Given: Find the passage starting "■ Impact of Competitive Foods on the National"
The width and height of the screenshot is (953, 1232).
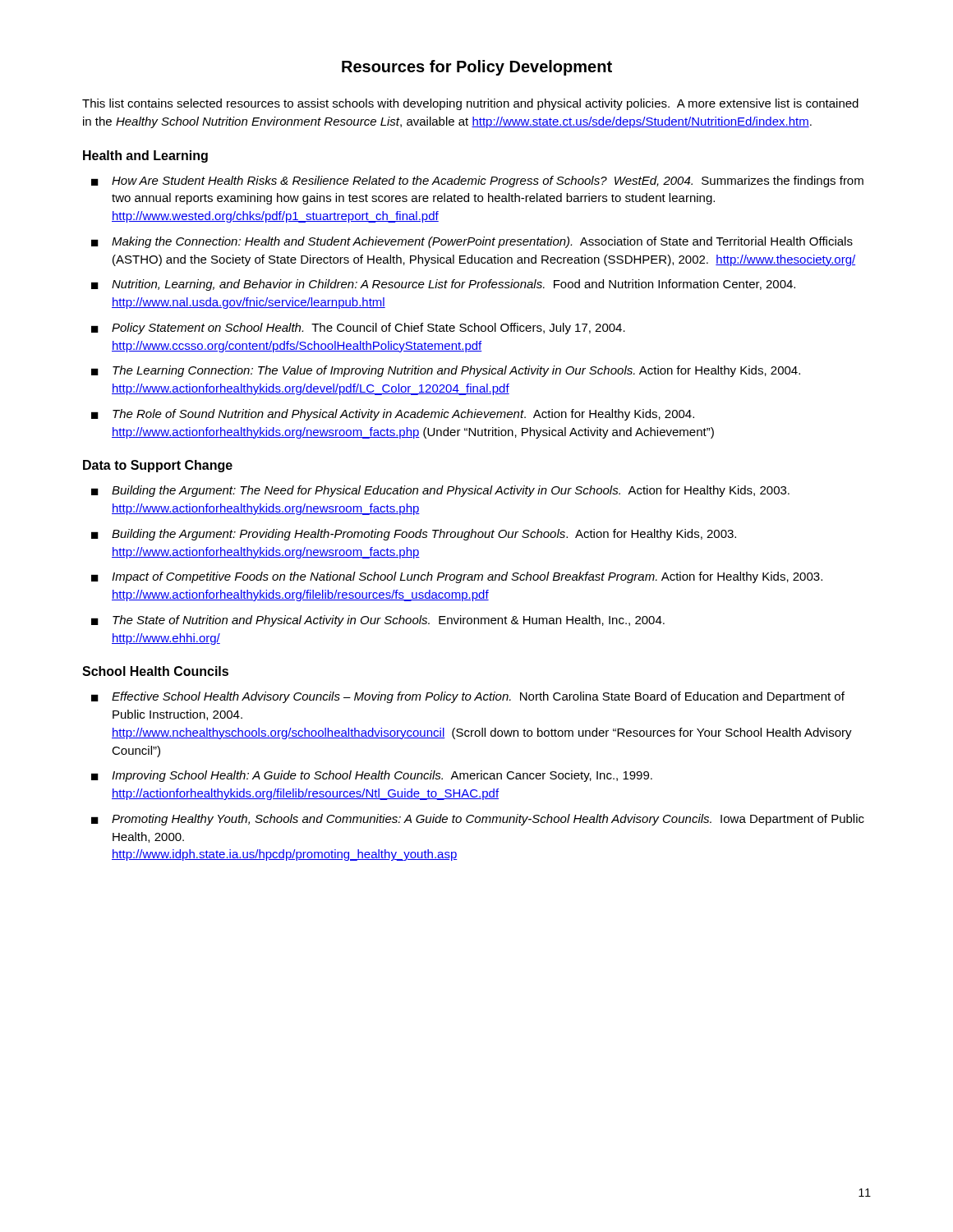Looking at the screenshot, I should click(x=481, y=586).
